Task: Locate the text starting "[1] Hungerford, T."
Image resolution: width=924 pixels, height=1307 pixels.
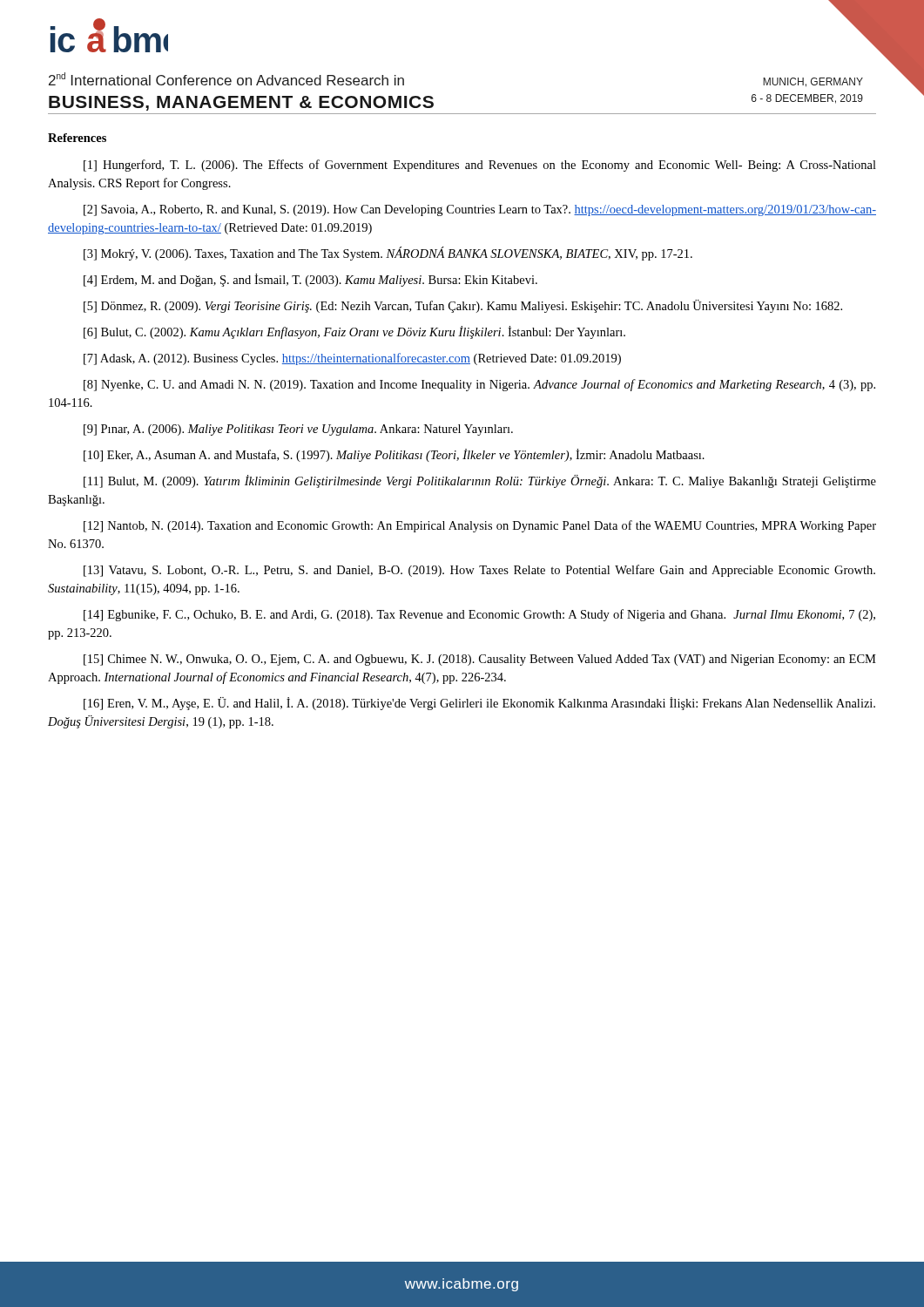Action: (462, 174)
